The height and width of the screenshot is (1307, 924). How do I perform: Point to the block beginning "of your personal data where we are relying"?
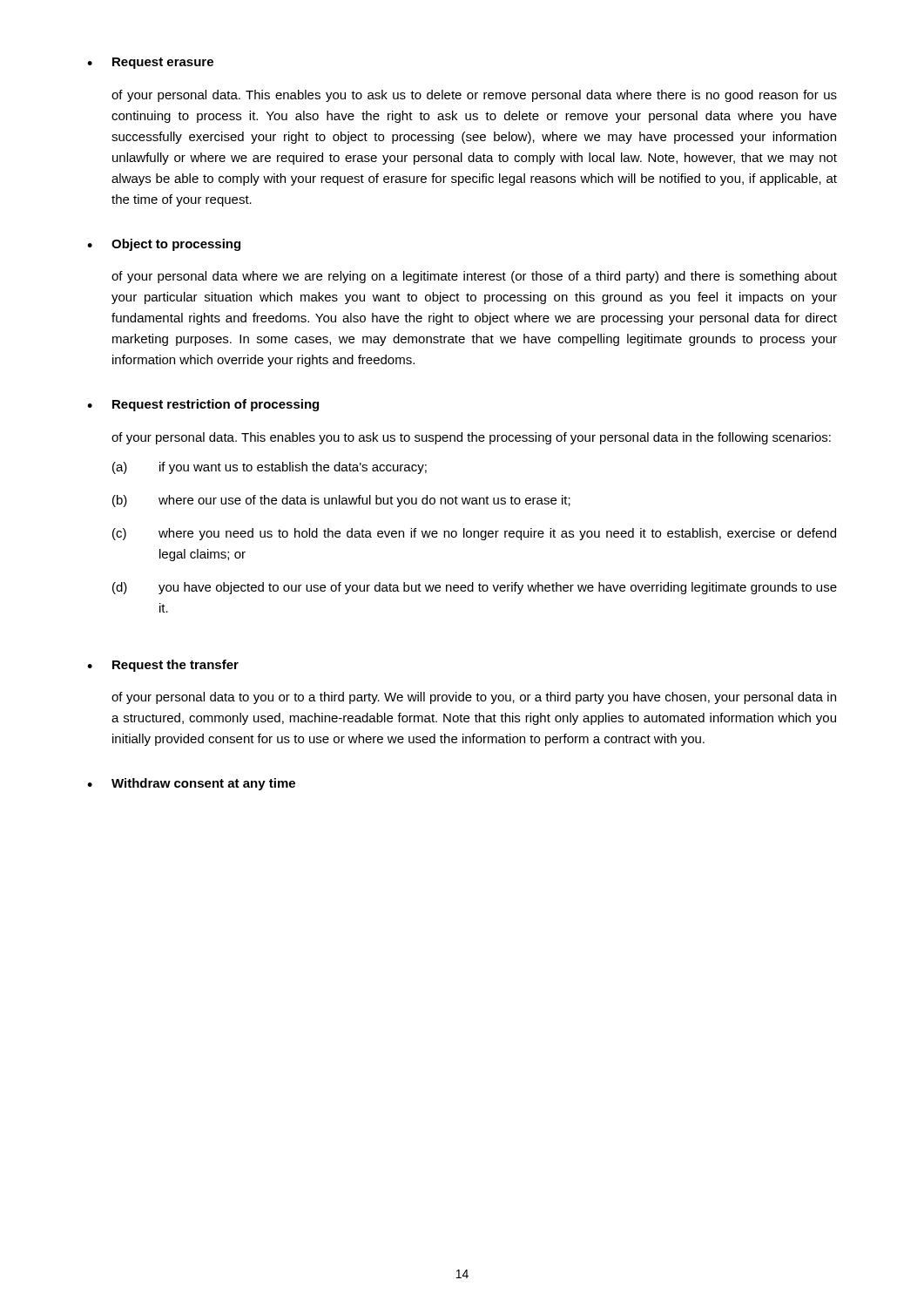point(474,318)
